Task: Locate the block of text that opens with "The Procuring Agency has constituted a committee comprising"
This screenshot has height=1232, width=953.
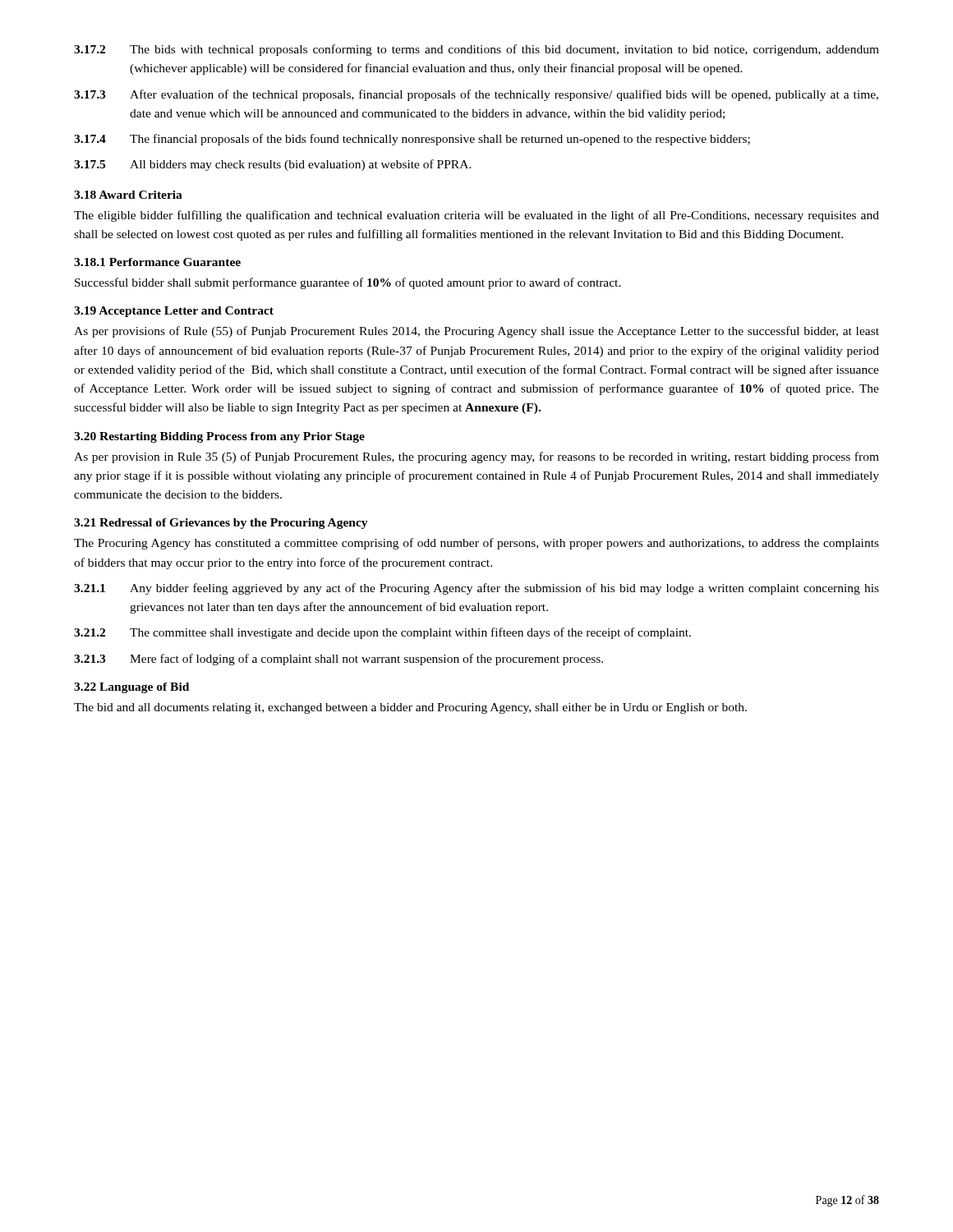Action: click(476, 552)
